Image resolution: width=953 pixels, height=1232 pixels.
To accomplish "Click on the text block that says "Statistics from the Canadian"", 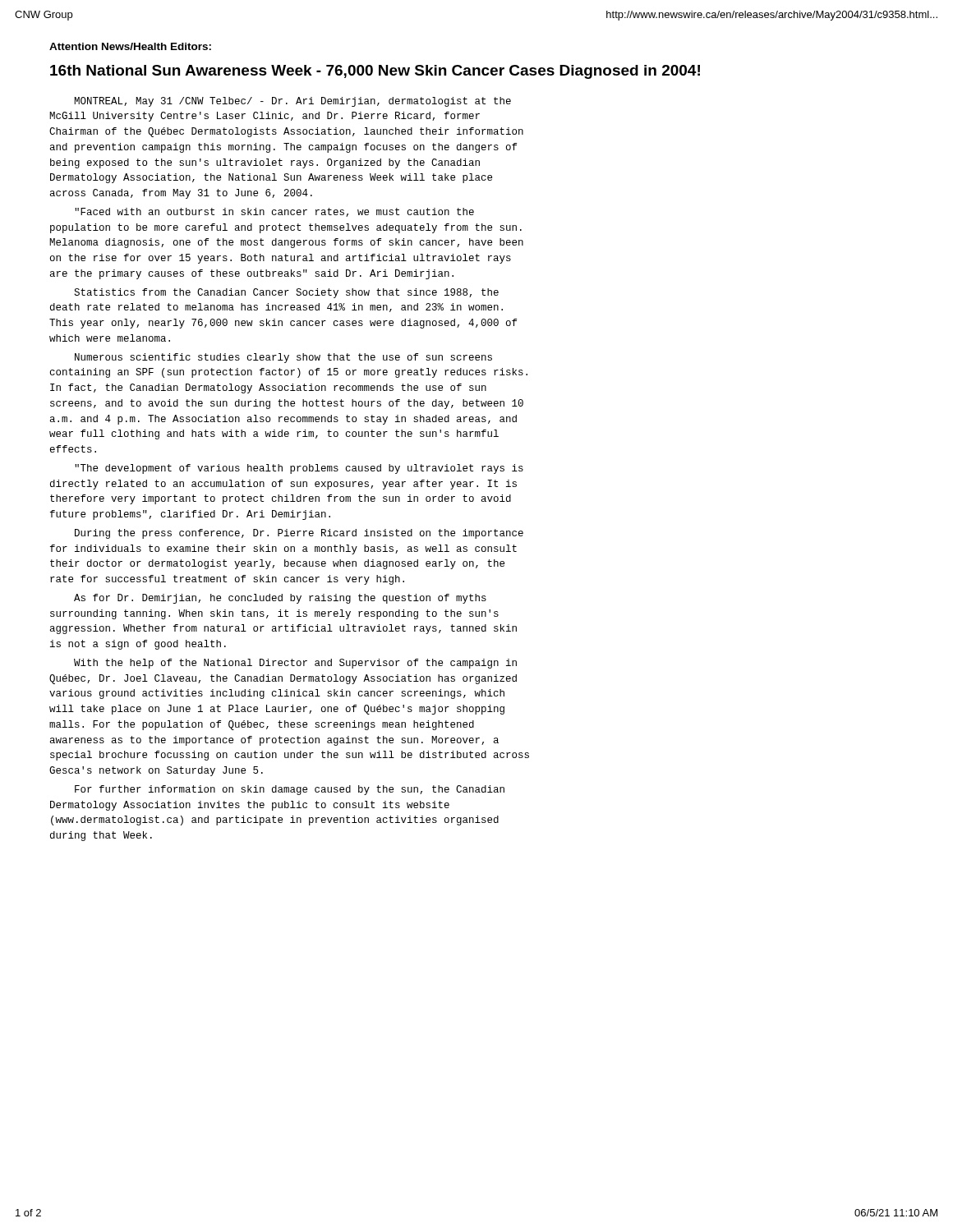I will [x=283, y=316].
